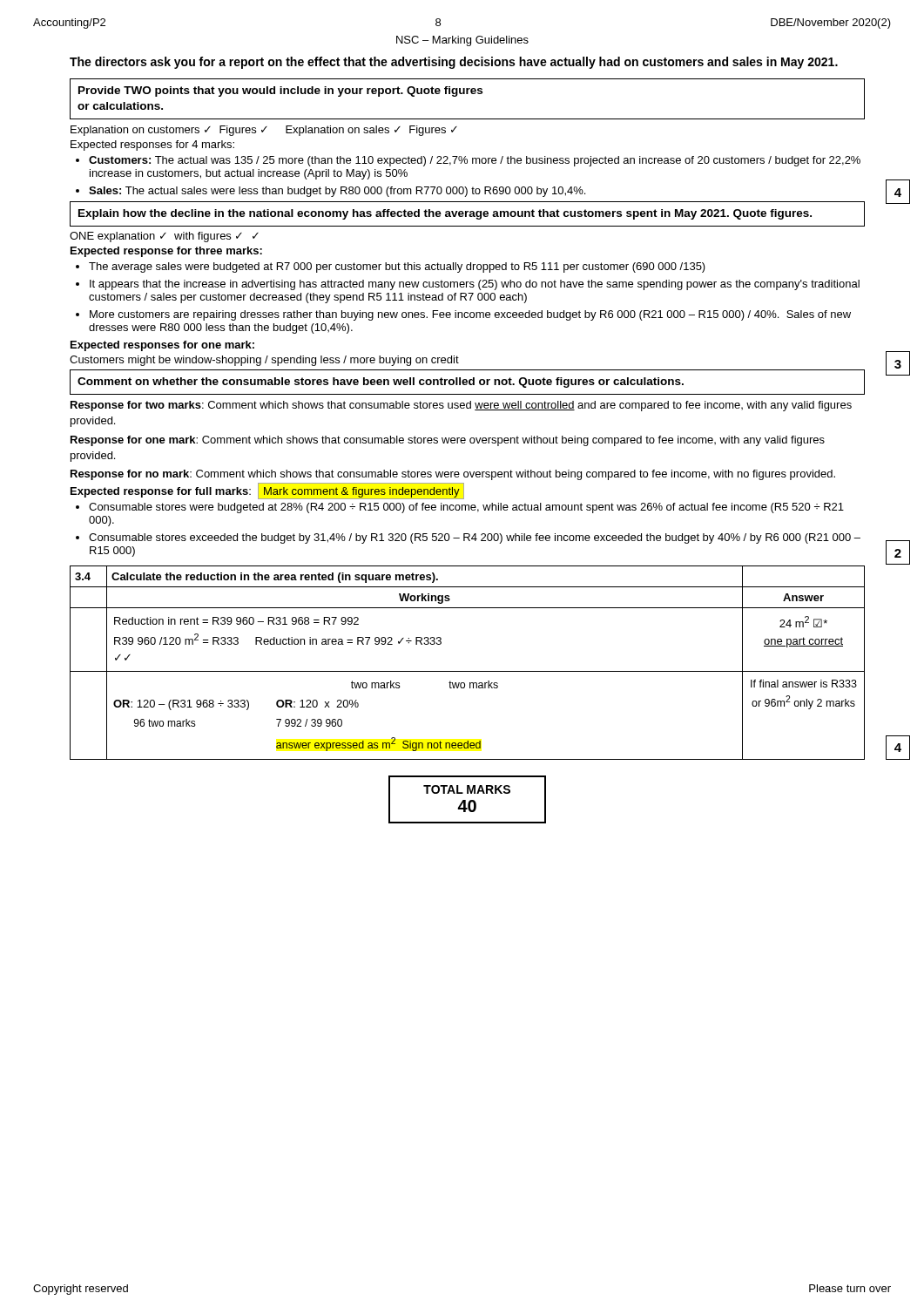Click the passage that begins "Response for one mark: Comment"
This screenshot has height=1307, width=924.
[x=447, y=447]
